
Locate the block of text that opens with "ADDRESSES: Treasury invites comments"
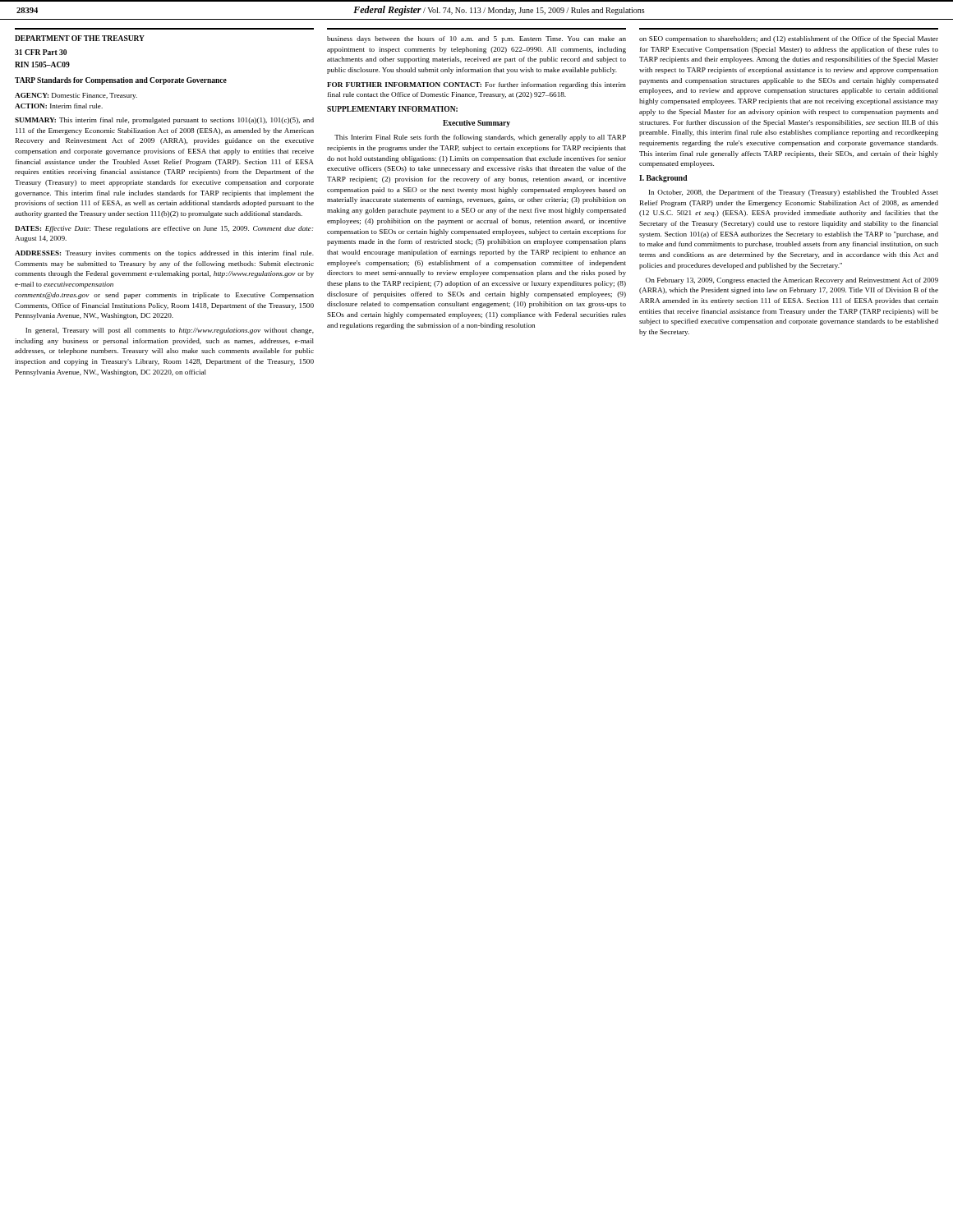[164, 284]
